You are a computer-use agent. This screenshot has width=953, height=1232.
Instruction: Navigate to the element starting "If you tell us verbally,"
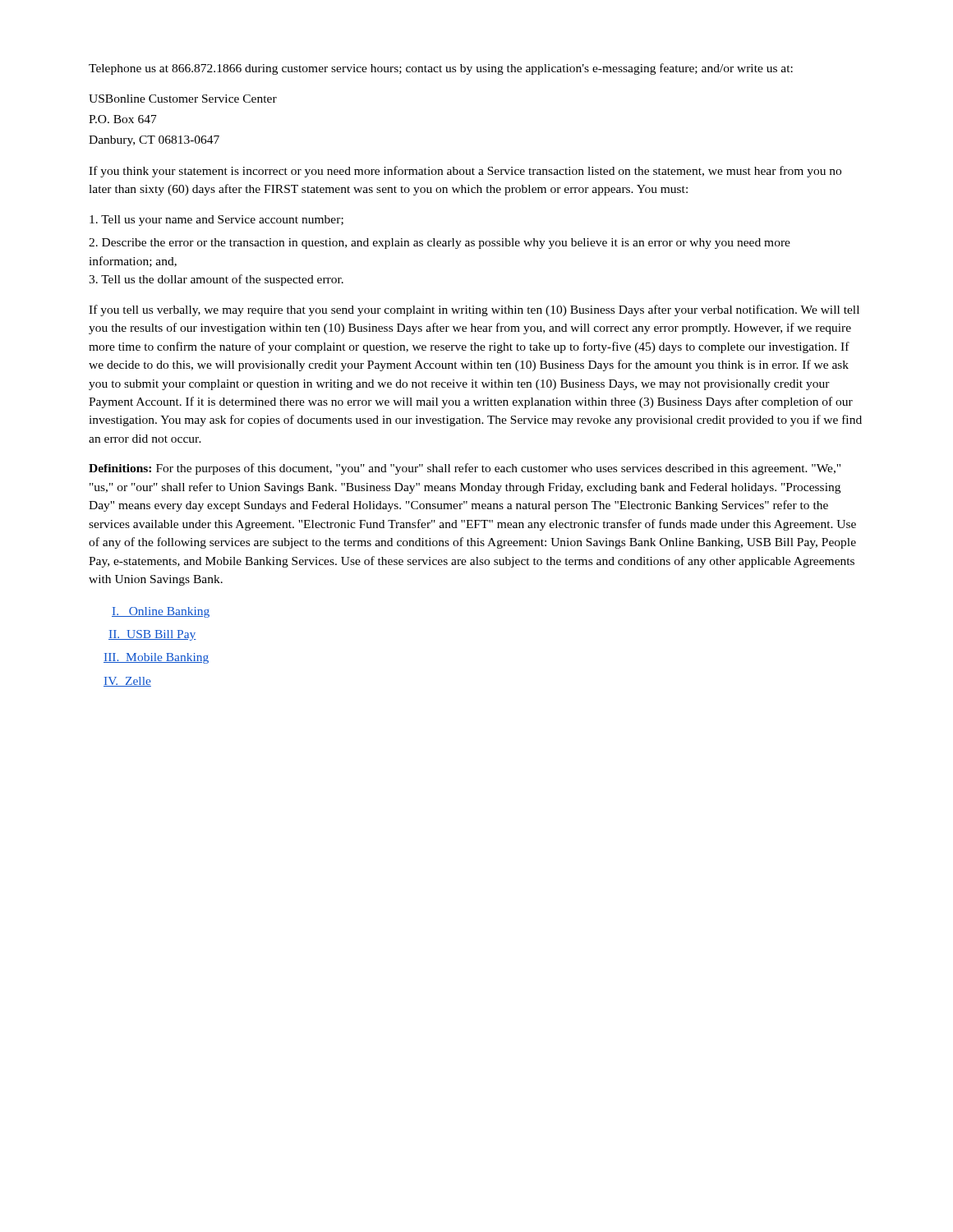coord(475,374)
